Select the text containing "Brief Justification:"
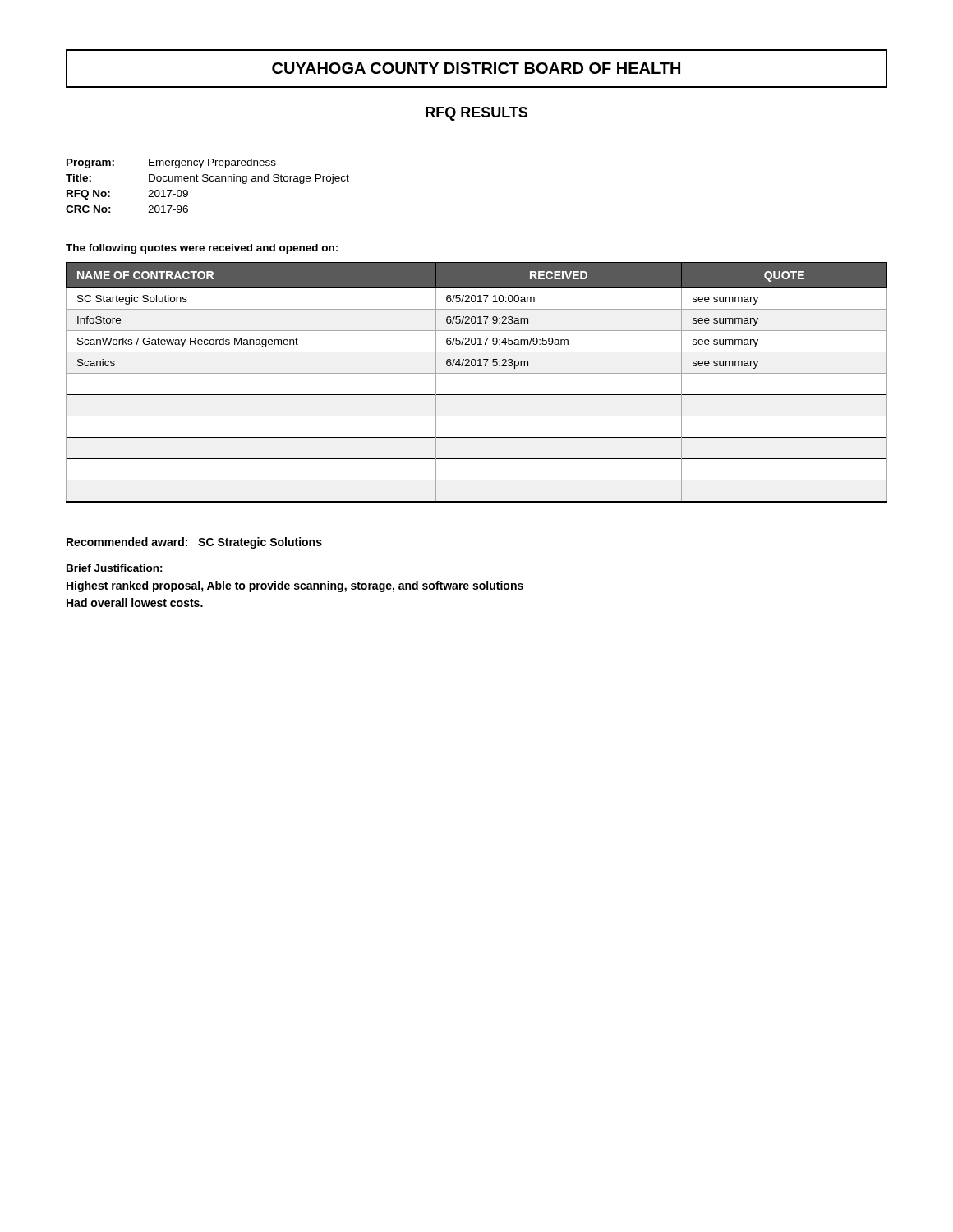The width and height of the screenshot is (953, 1232). [114, 568]
